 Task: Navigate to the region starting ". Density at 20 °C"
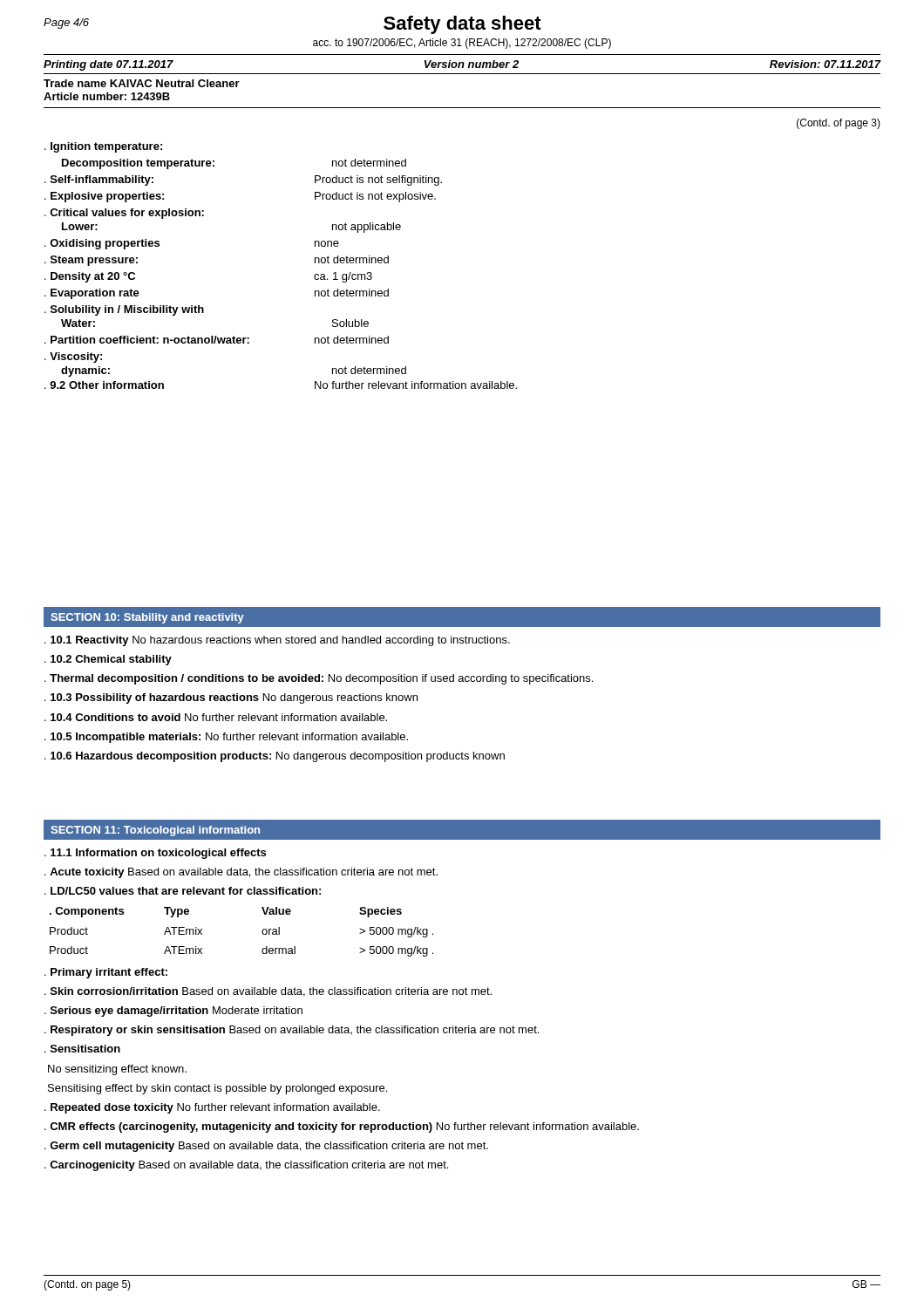[x=86, y=277]
